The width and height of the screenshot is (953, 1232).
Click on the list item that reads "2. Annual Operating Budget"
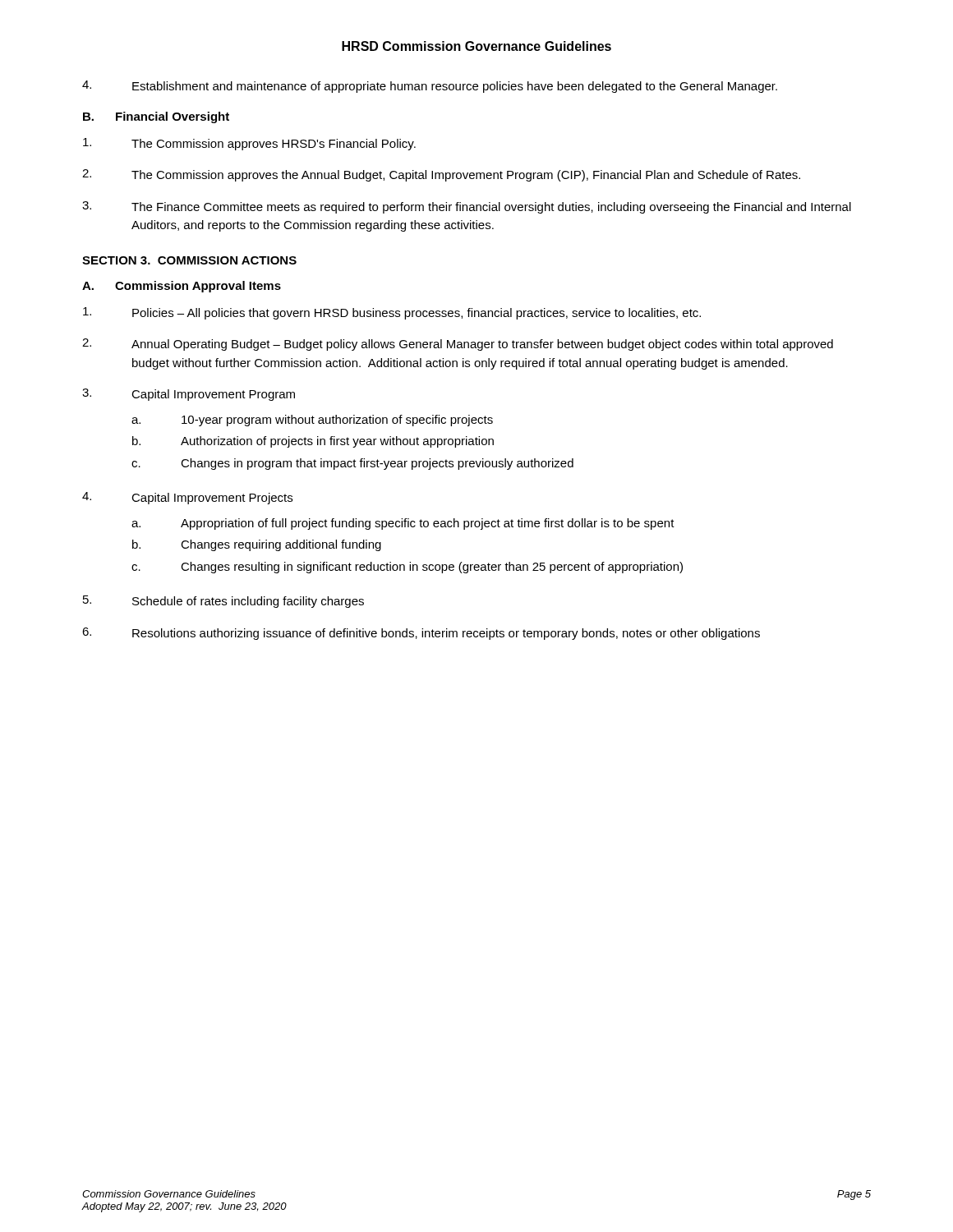(476, 354)
